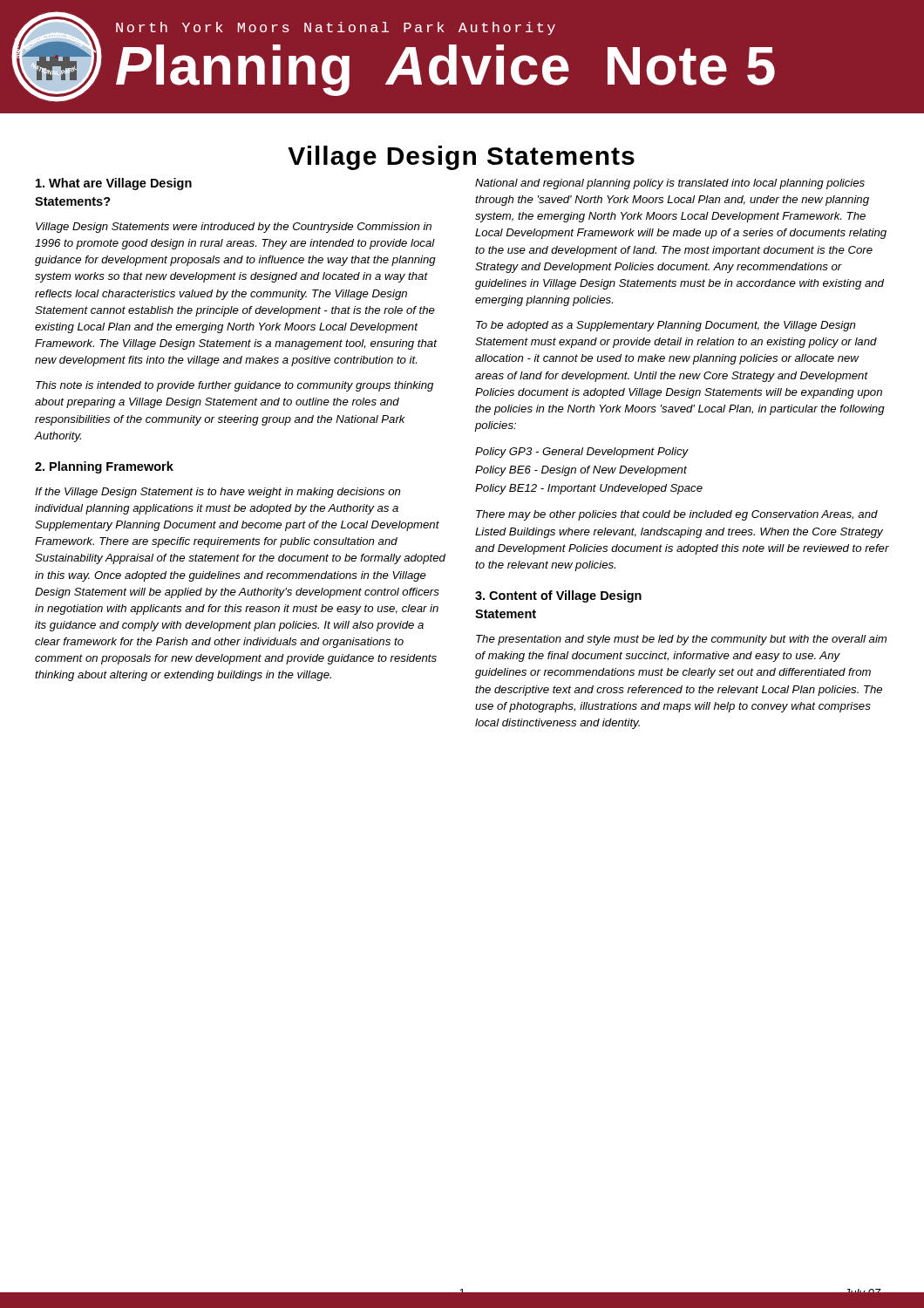Find the block on this page that starts "Policy GP3 - General Development"

point(581,451)
